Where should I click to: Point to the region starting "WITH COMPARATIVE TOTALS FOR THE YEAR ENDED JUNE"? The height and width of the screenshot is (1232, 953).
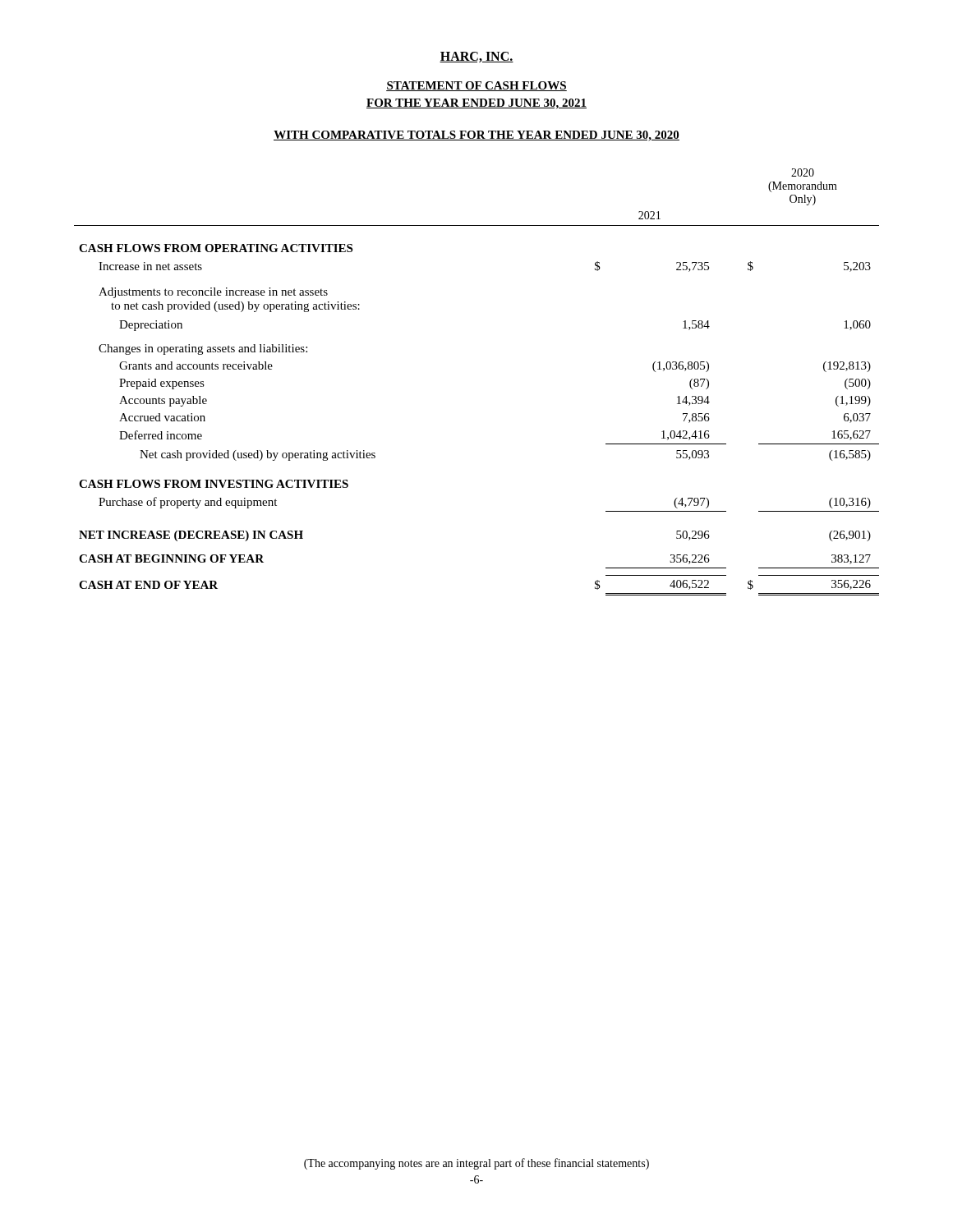476,135
